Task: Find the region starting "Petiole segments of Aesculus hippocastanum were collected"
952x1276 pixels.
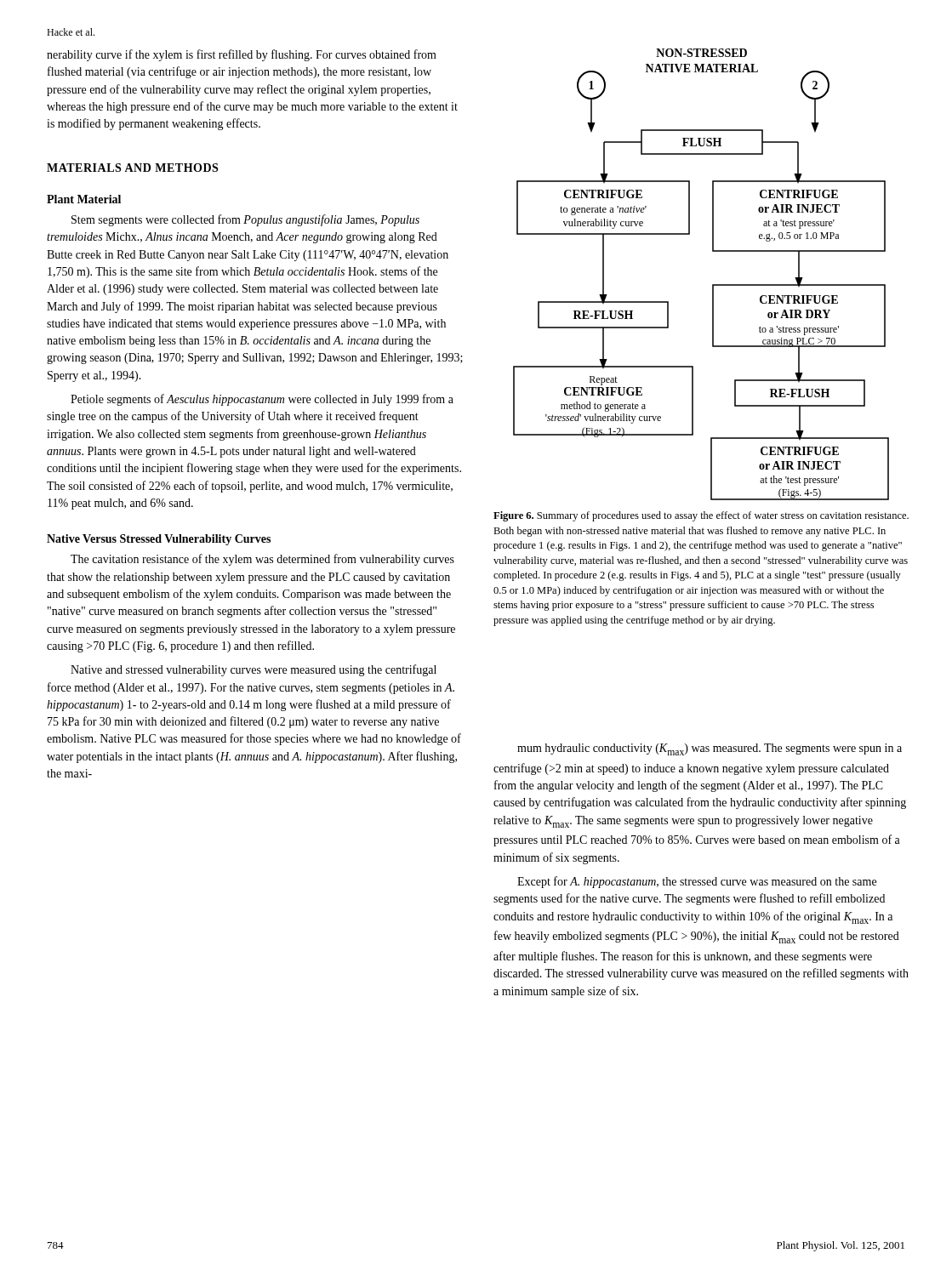Action: [255, 452]
